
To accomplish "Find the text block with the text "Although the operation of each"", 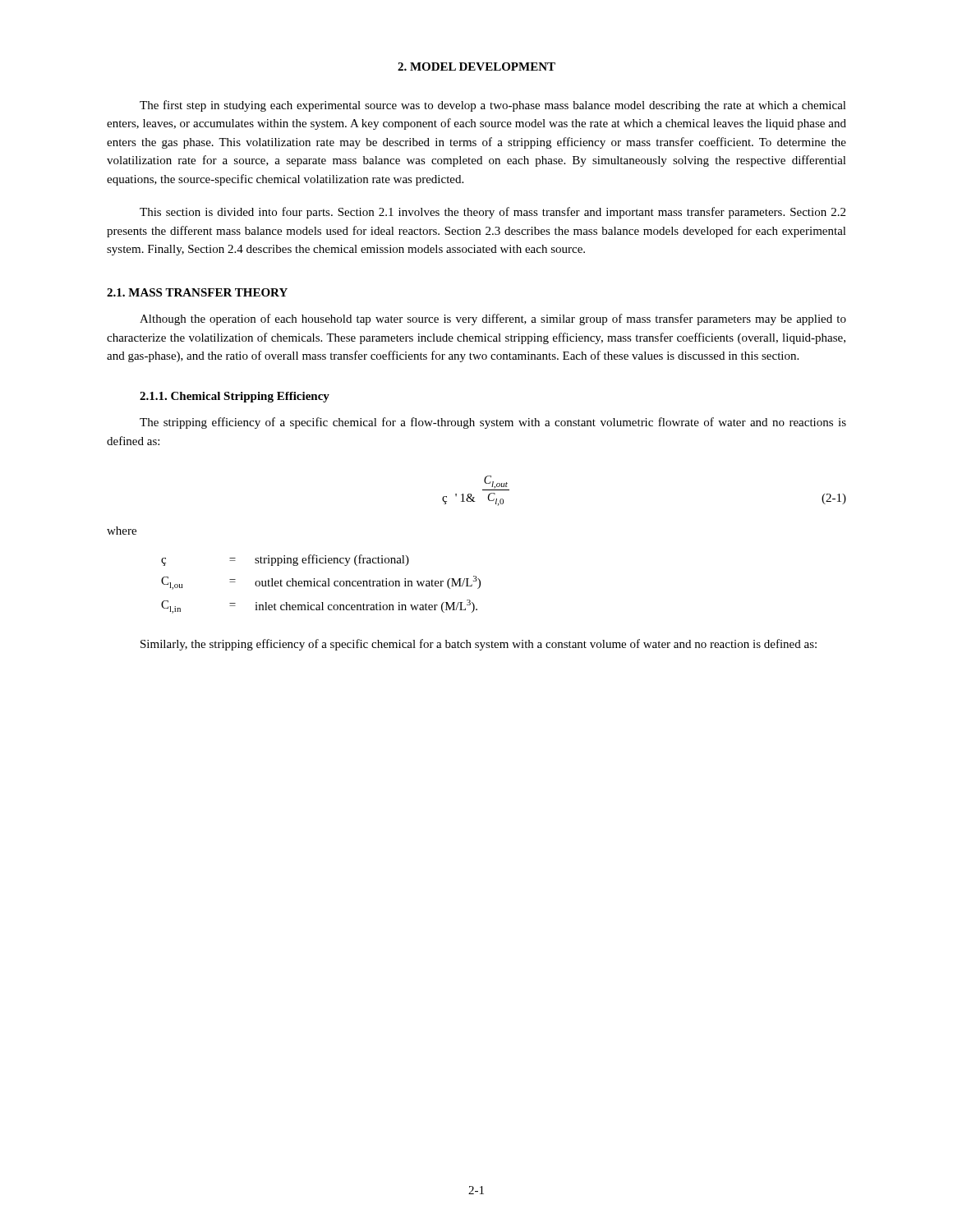I will 476,337.
